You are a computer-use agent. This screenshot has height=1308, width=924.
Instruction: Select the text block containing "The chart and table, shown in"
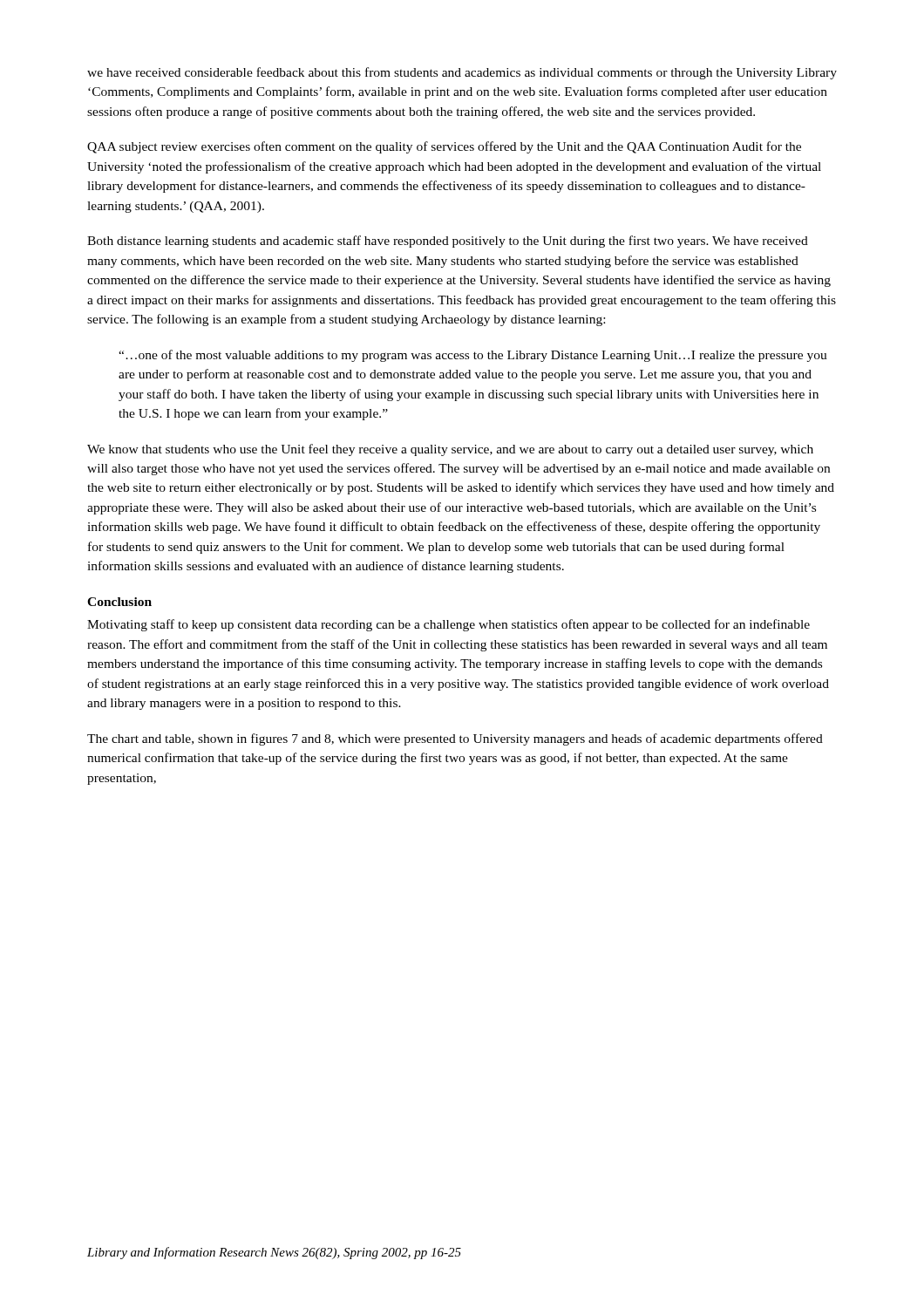tap(455, 757)
